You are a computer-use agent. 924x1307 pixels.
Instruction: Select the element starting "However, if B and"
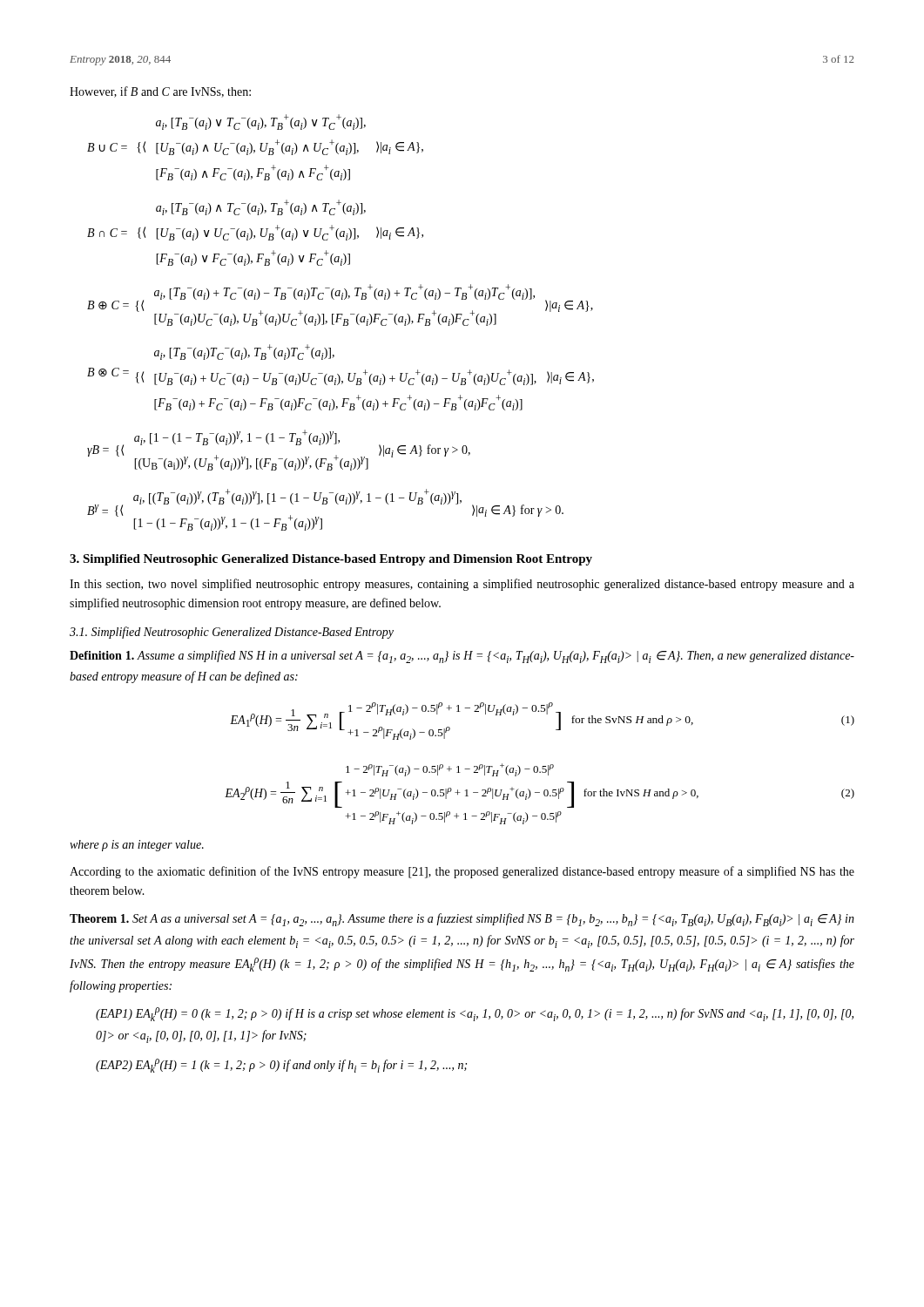click(161, 92)
